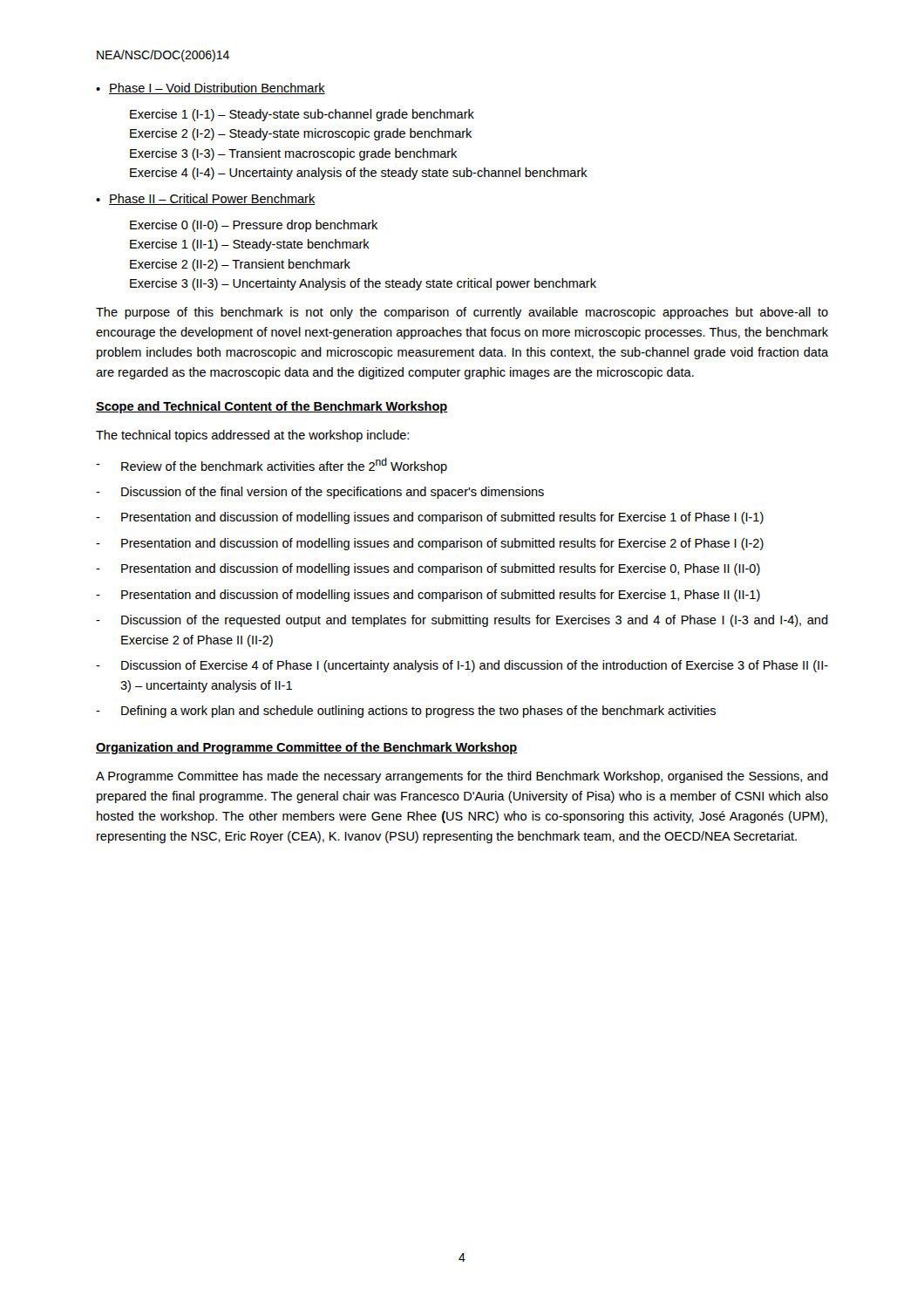Click on the text starting "The purpose of"
The width and height of the screenshot is (924, 1308).
(462, 342)
